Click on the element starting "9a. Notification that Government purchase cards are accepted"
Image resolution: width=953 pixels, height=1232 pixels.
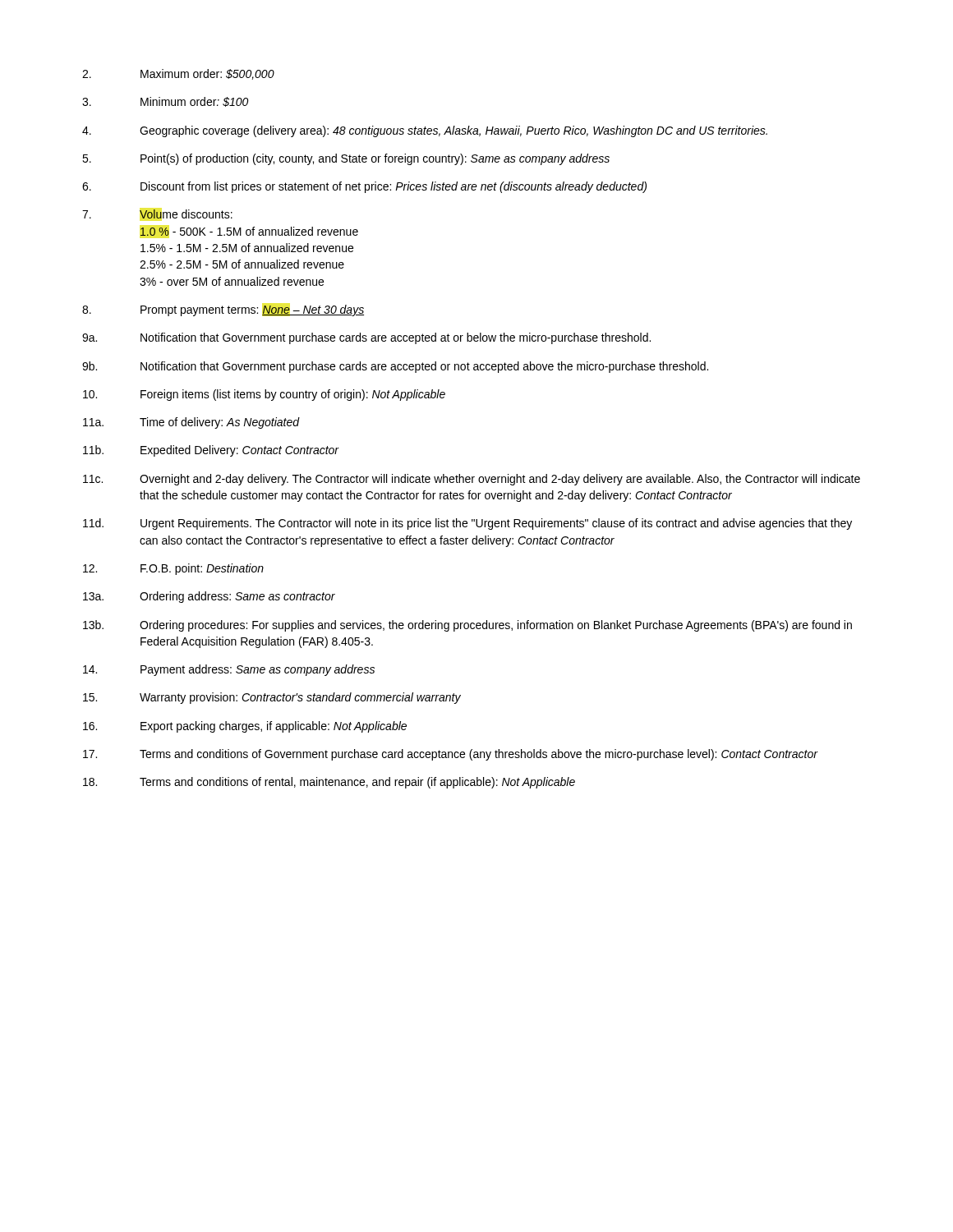click(476, 338)
